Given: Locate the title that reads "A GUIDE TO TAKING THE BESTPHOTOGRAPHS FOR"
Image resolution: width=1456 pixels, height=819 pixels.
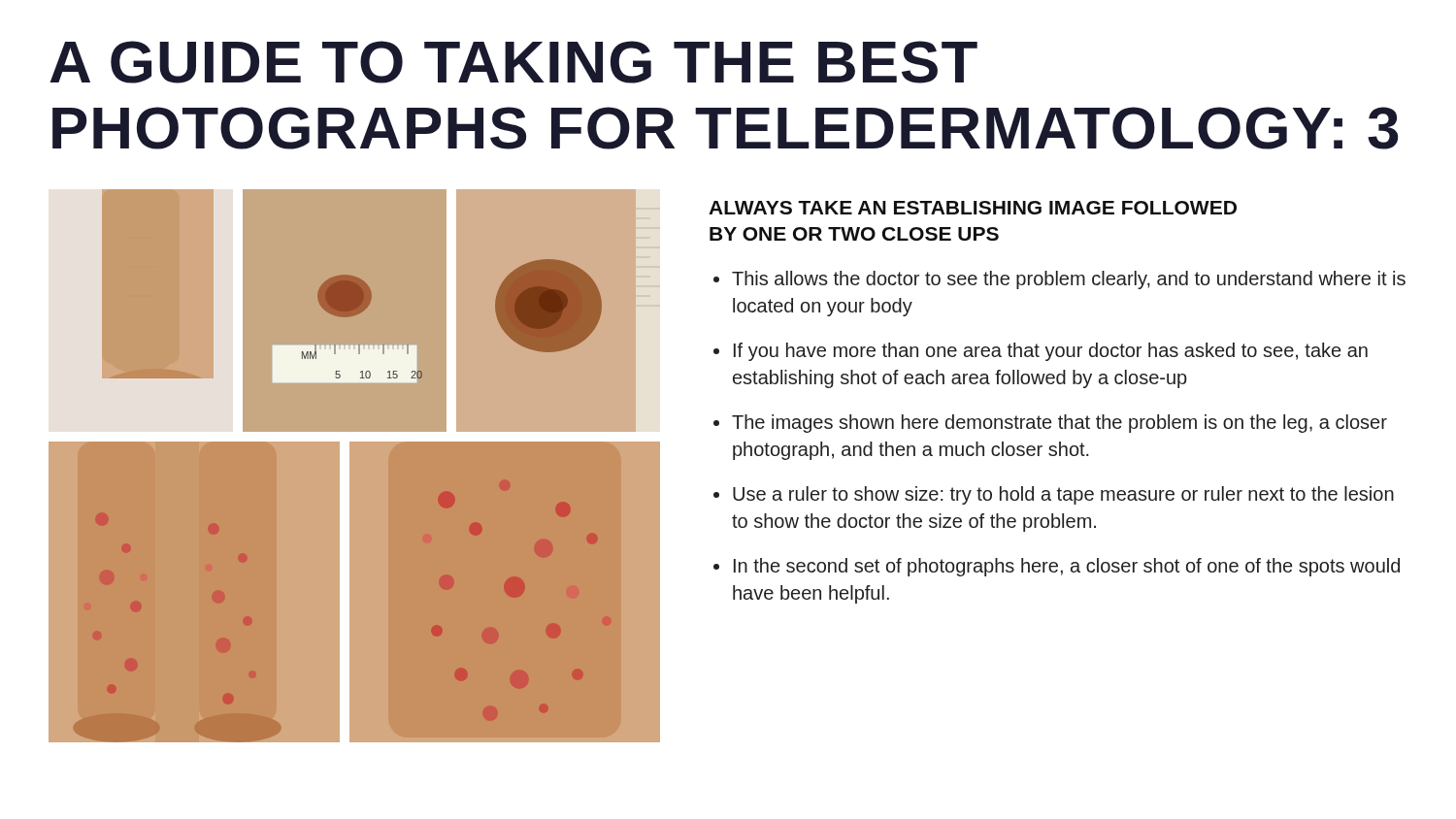Looking at the screenshot, I should coord(728,95).
